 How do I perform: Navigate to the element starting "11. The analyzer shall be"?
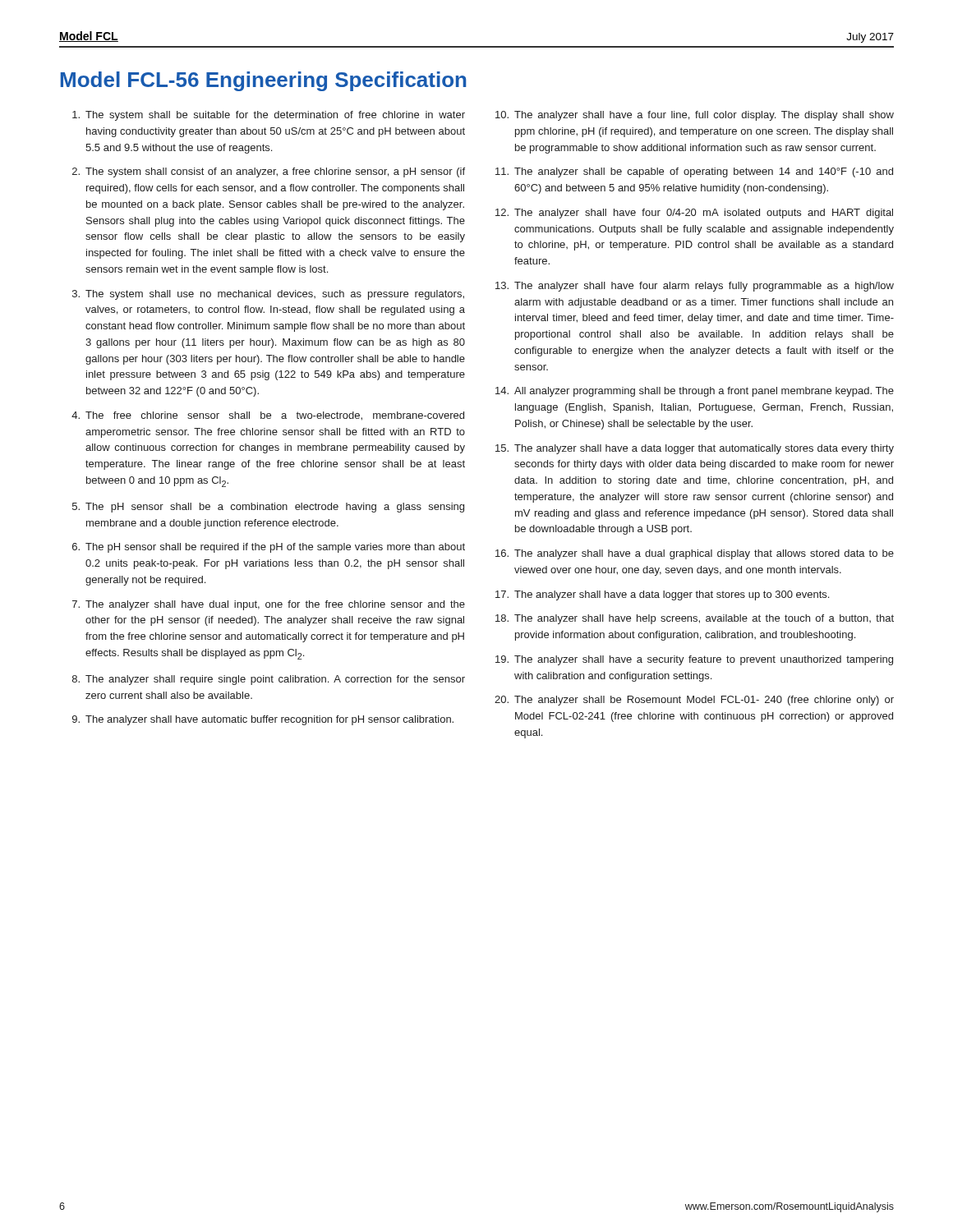691,180
